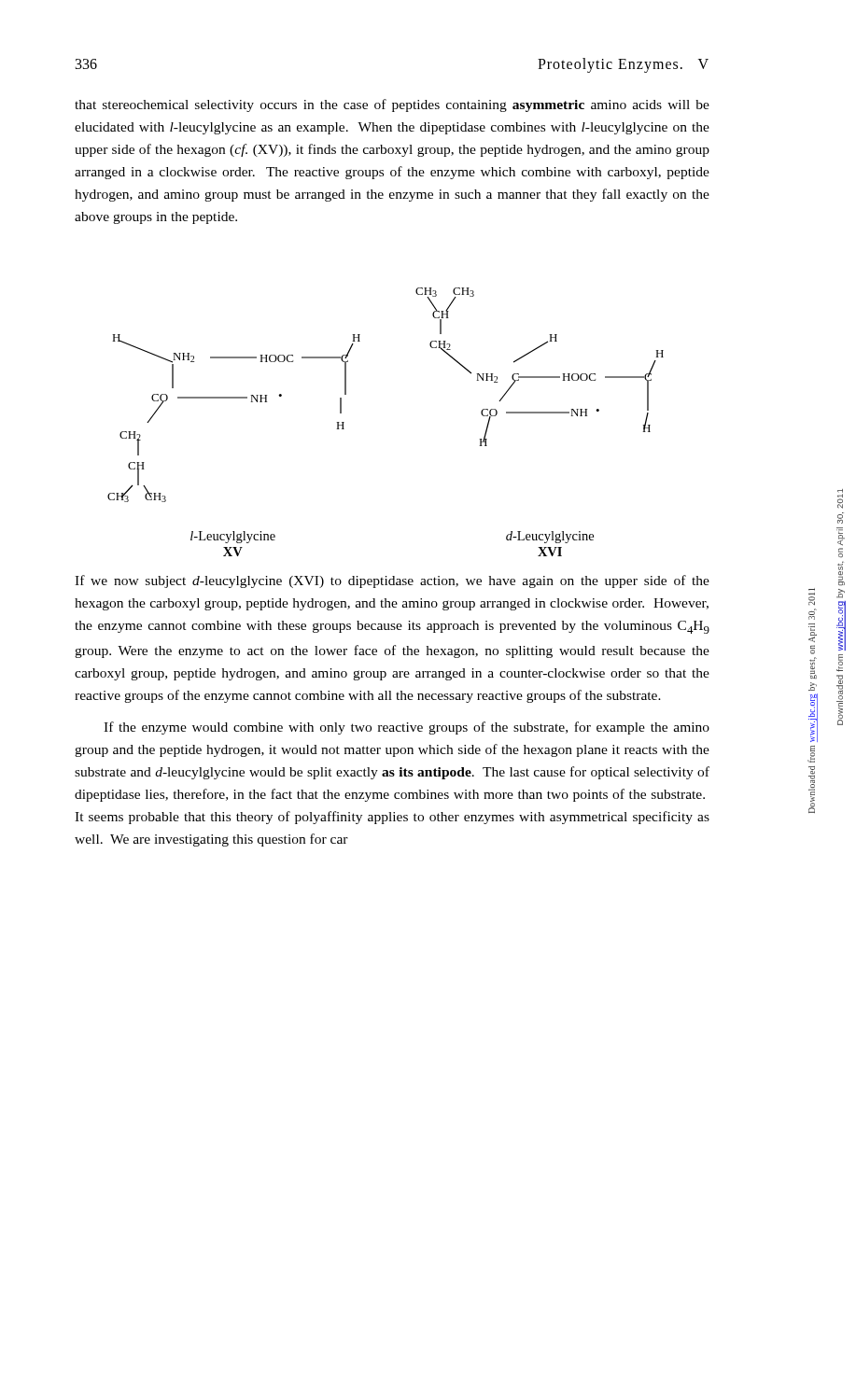Locate the block starting "l-Leucylglycine XV d-Leucylglycine XVI"
The height and width of the screenshot is (1400, 856).
(x=234, y=537)
